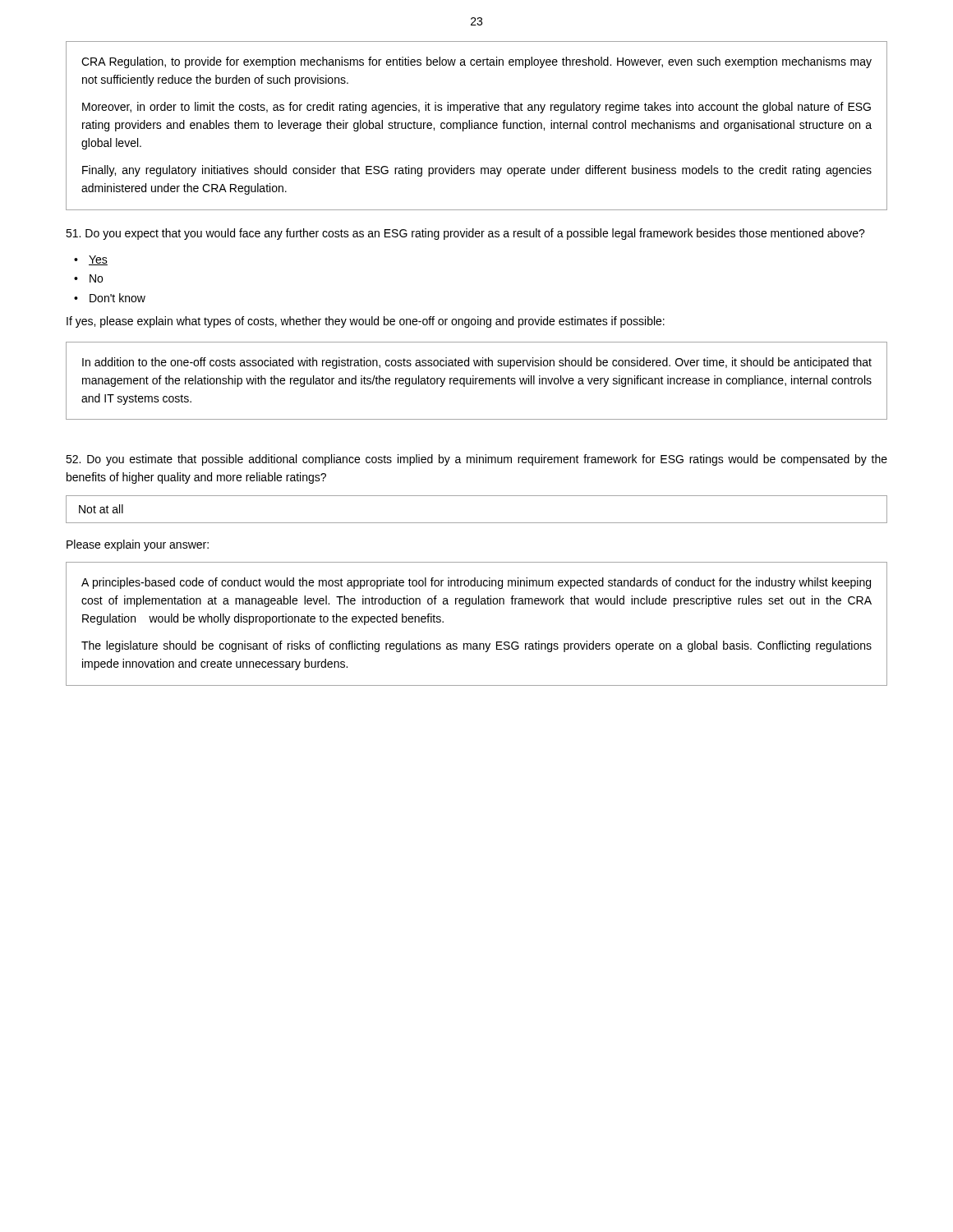Find the block starting "Please explain your answer:"
The image size is (953, 1232).
[138, 544]
